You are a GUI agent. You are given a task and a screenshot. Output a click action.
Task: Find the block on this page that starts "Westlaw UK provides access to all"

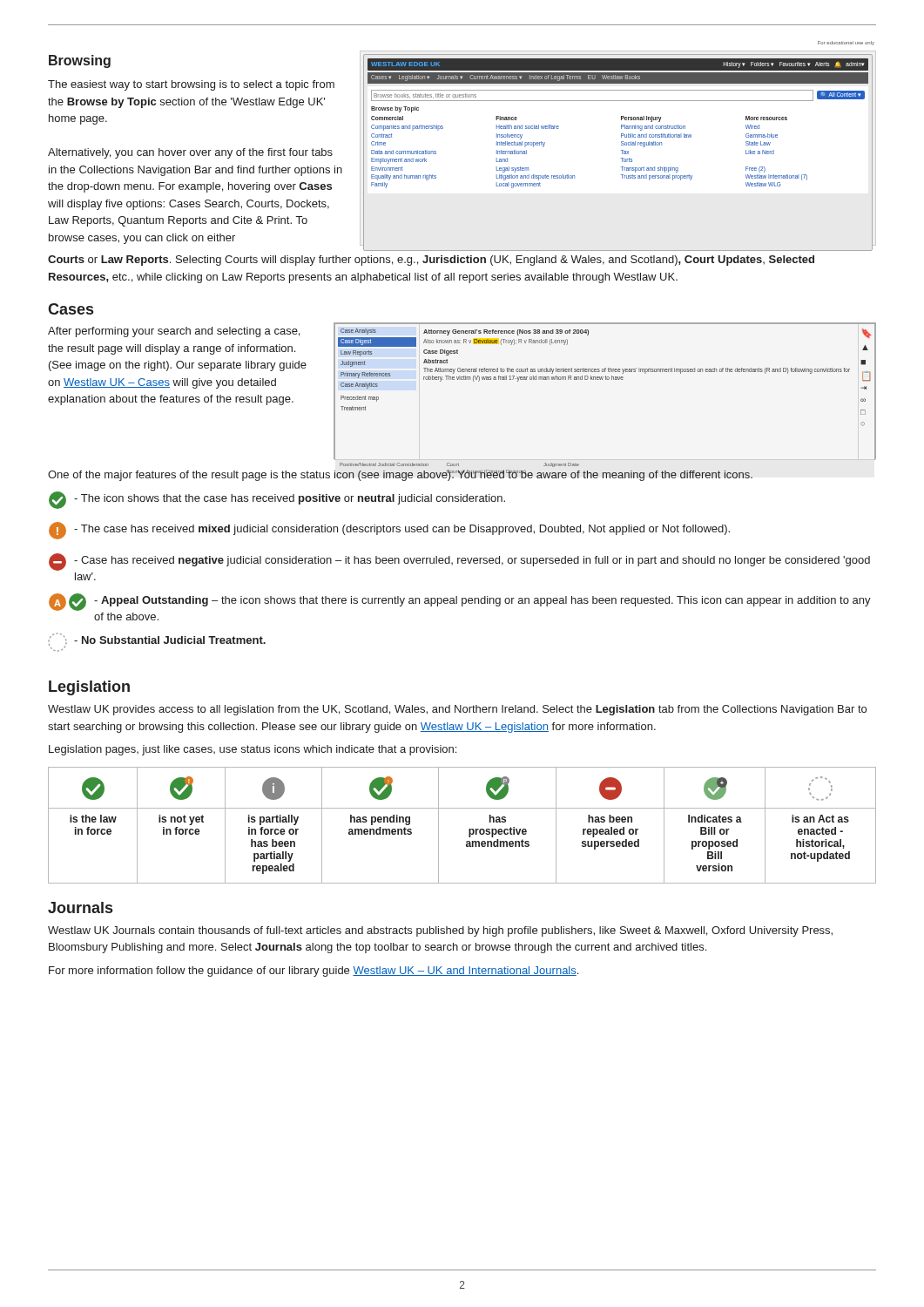[458, 717]
